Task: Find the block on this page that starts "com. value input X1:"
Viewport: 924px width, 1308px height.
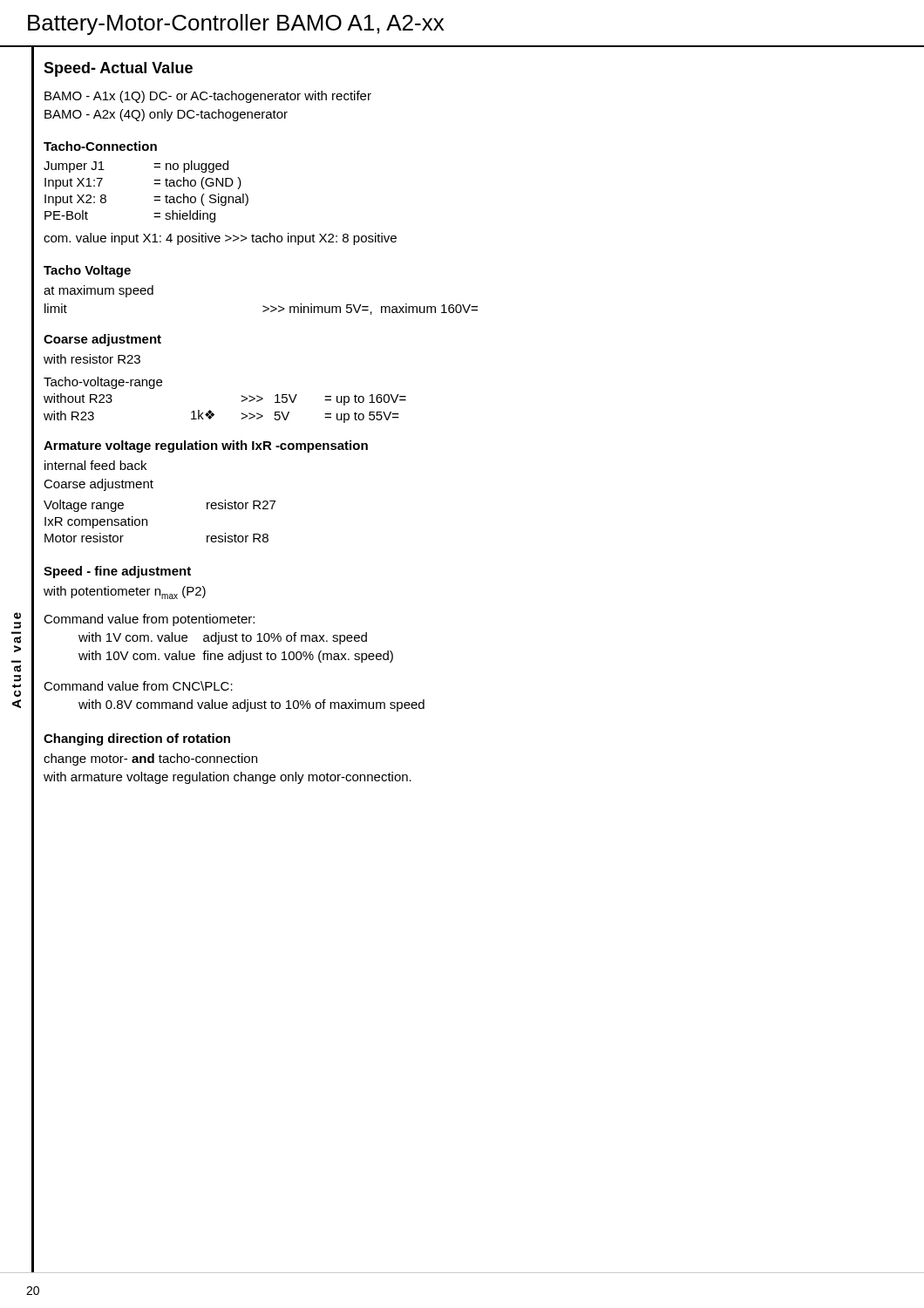Action: click(220, 238)
